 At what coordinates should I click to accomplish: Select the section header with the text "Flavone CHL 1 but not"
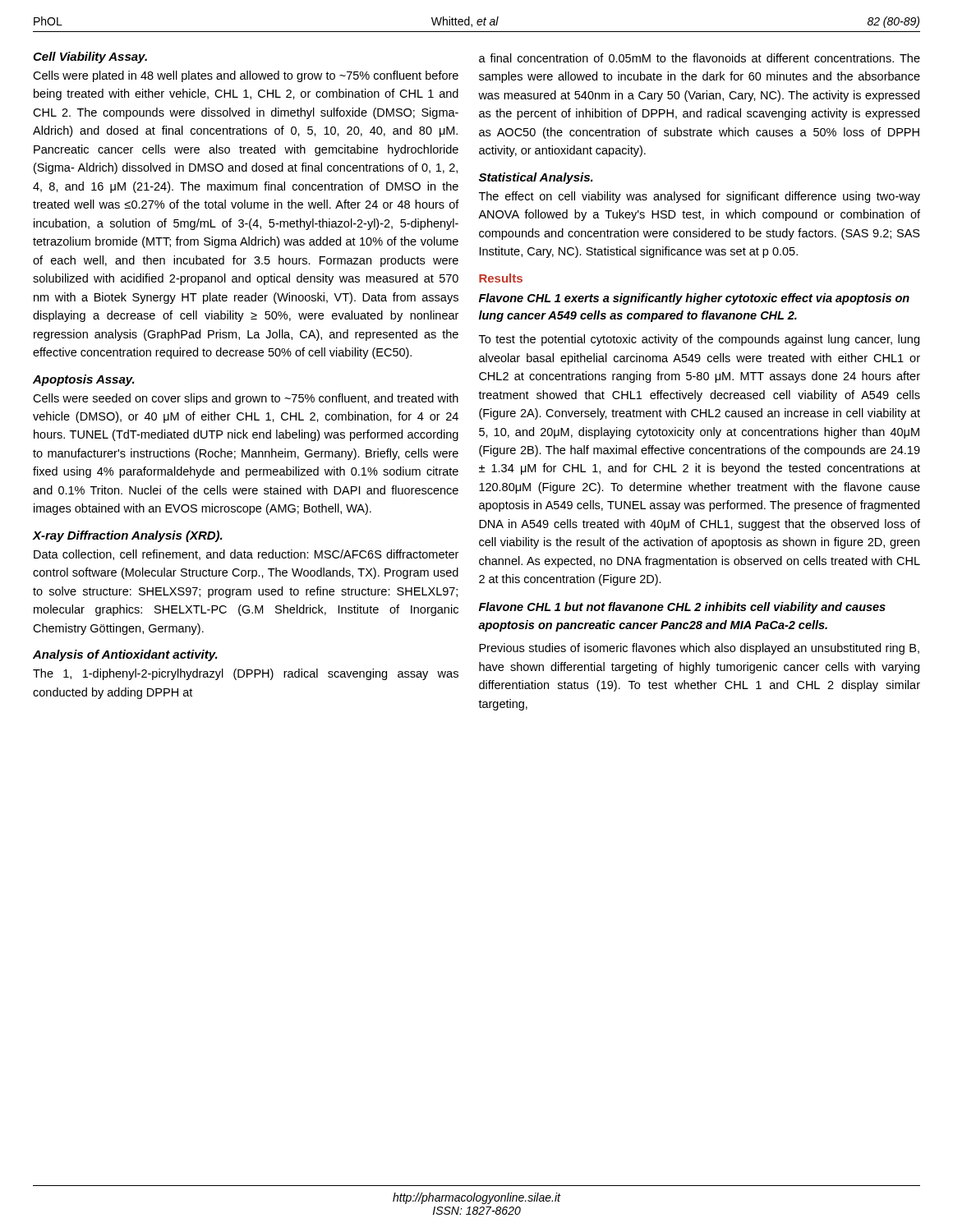click(x=682, y=616)
